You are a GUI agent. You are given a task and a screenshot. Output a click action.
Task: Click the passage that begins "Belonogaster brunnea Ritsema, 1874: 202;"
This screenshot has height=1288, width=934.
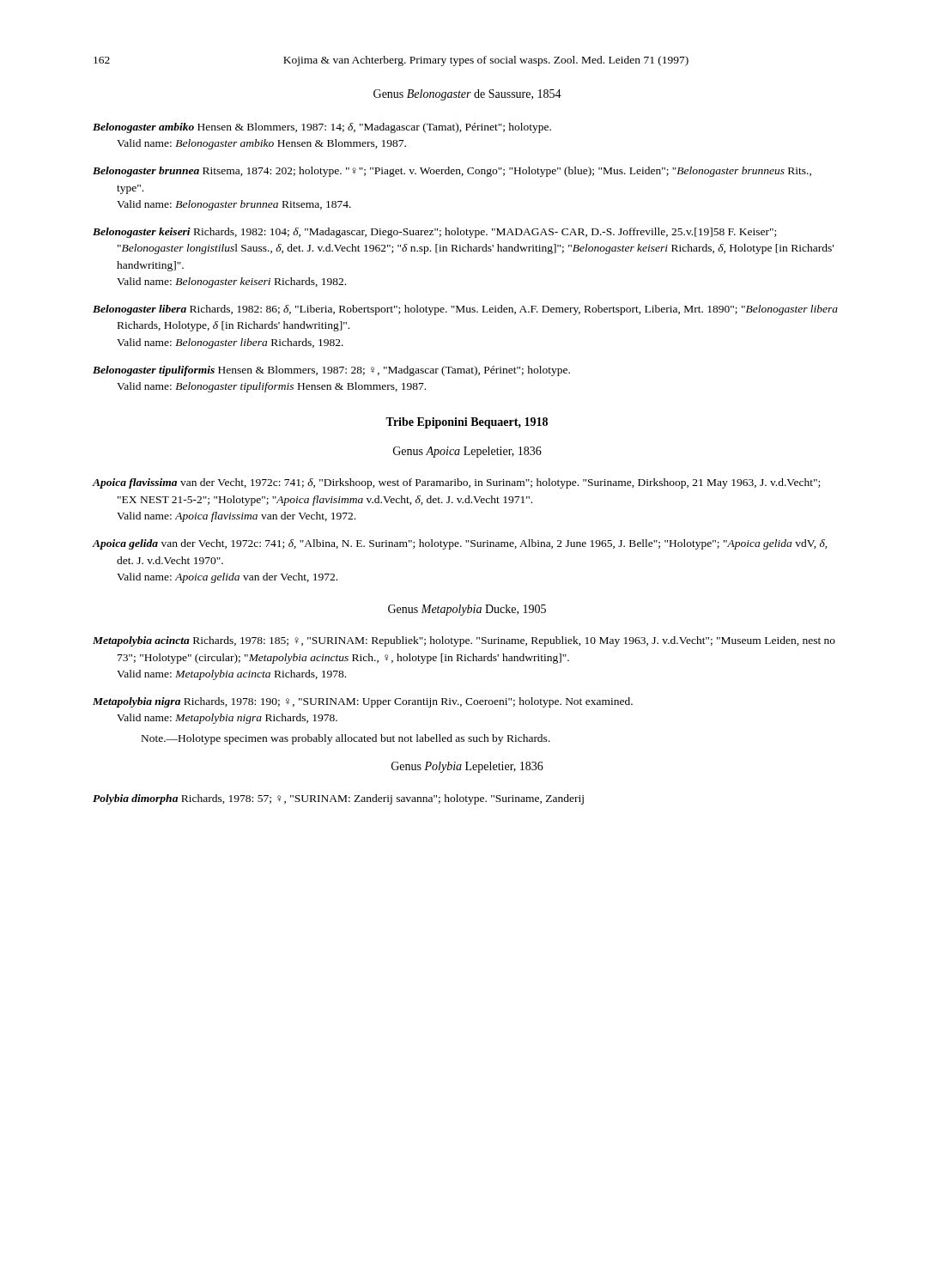click(452, 172)
